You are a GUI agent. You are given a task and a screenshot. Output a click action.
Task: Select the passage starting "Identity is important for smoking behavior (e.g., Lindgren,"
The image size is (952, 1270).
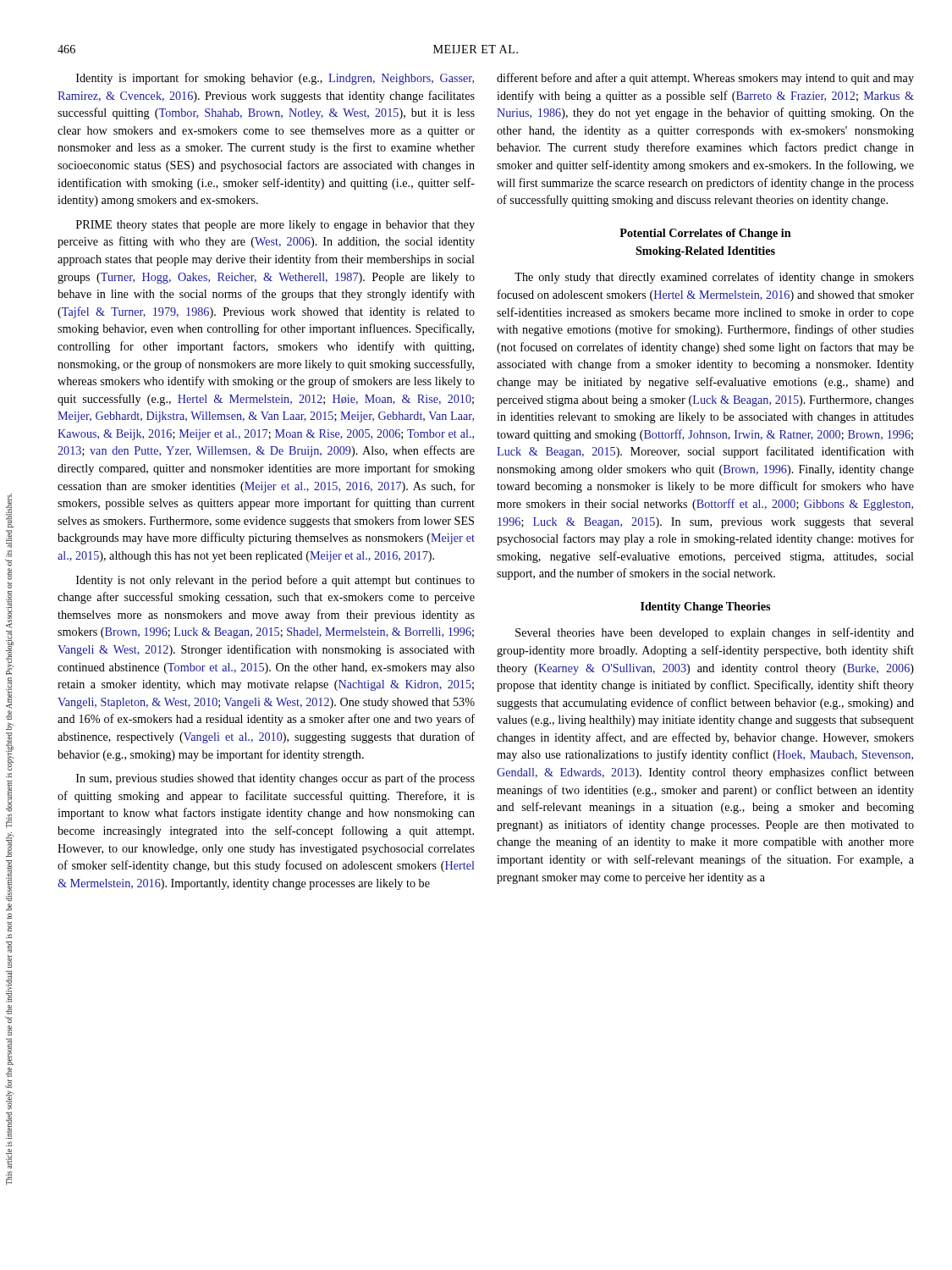pyautogui.click(x=266, y=481)
